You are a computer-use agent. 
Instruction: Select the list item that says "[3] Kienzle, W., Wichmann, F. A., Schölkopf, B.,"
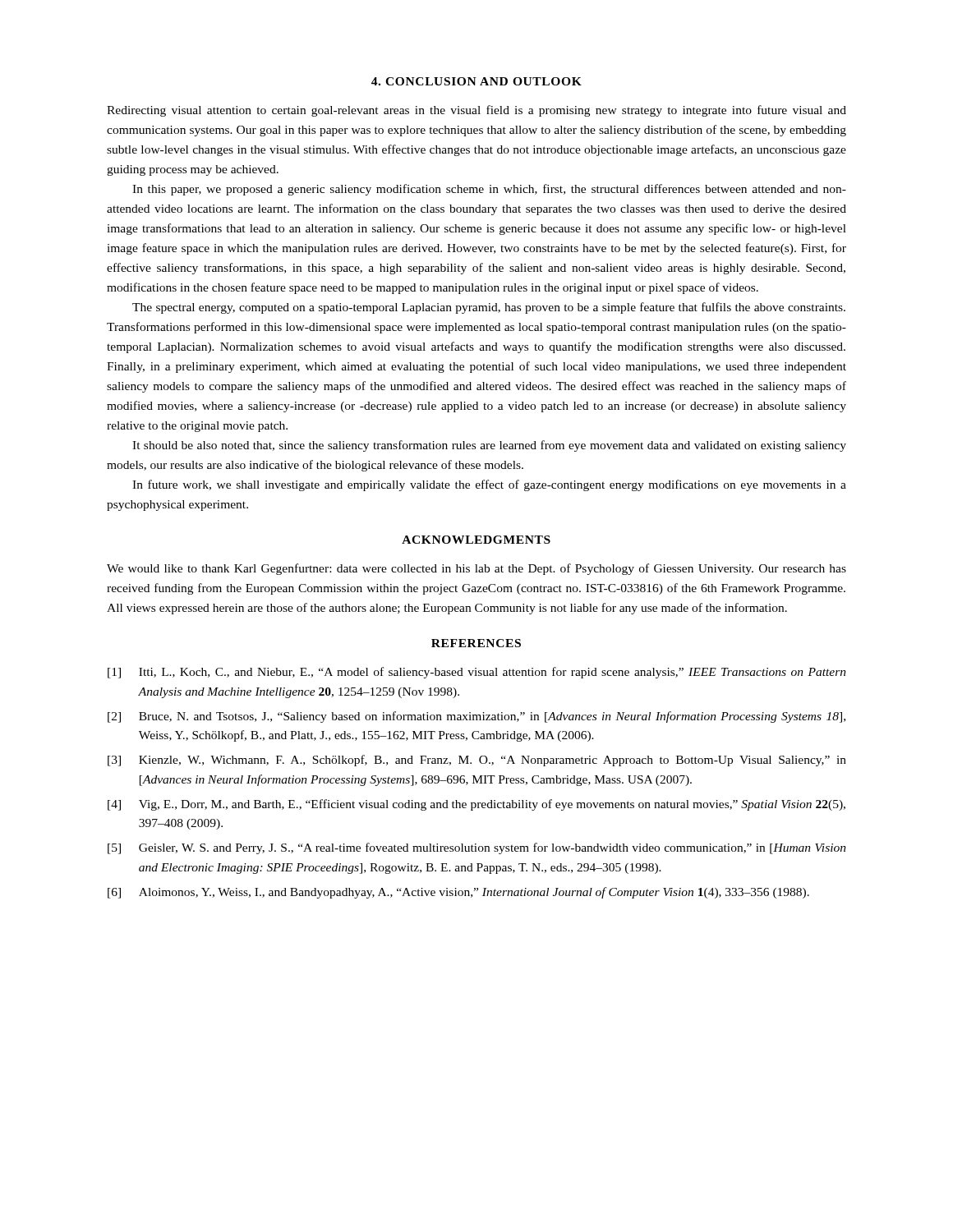(x=476, y=769)
